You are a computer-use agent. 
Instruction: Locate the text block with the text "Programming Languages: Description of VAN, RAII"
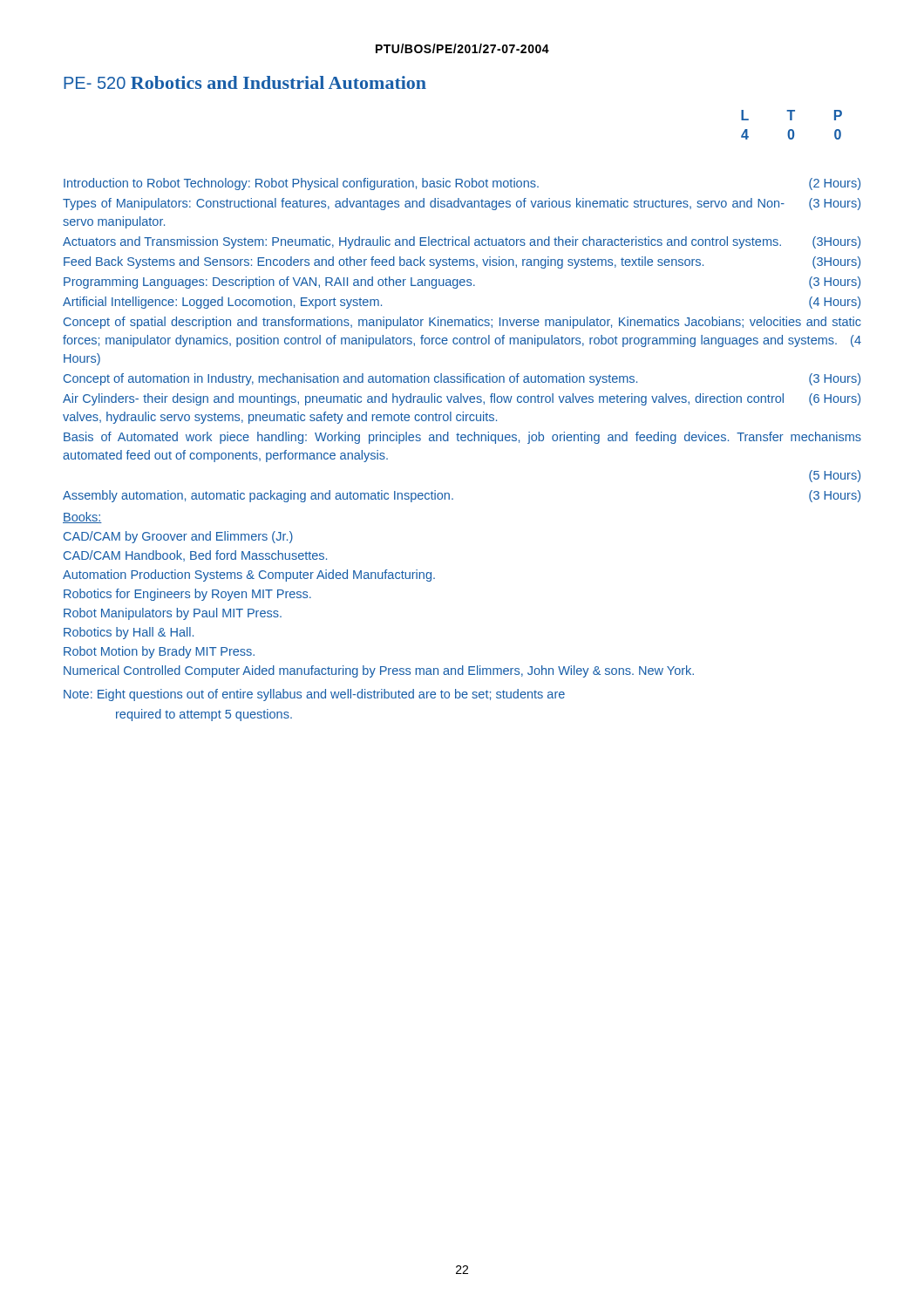pyautogui.click(x=462, y=282)
